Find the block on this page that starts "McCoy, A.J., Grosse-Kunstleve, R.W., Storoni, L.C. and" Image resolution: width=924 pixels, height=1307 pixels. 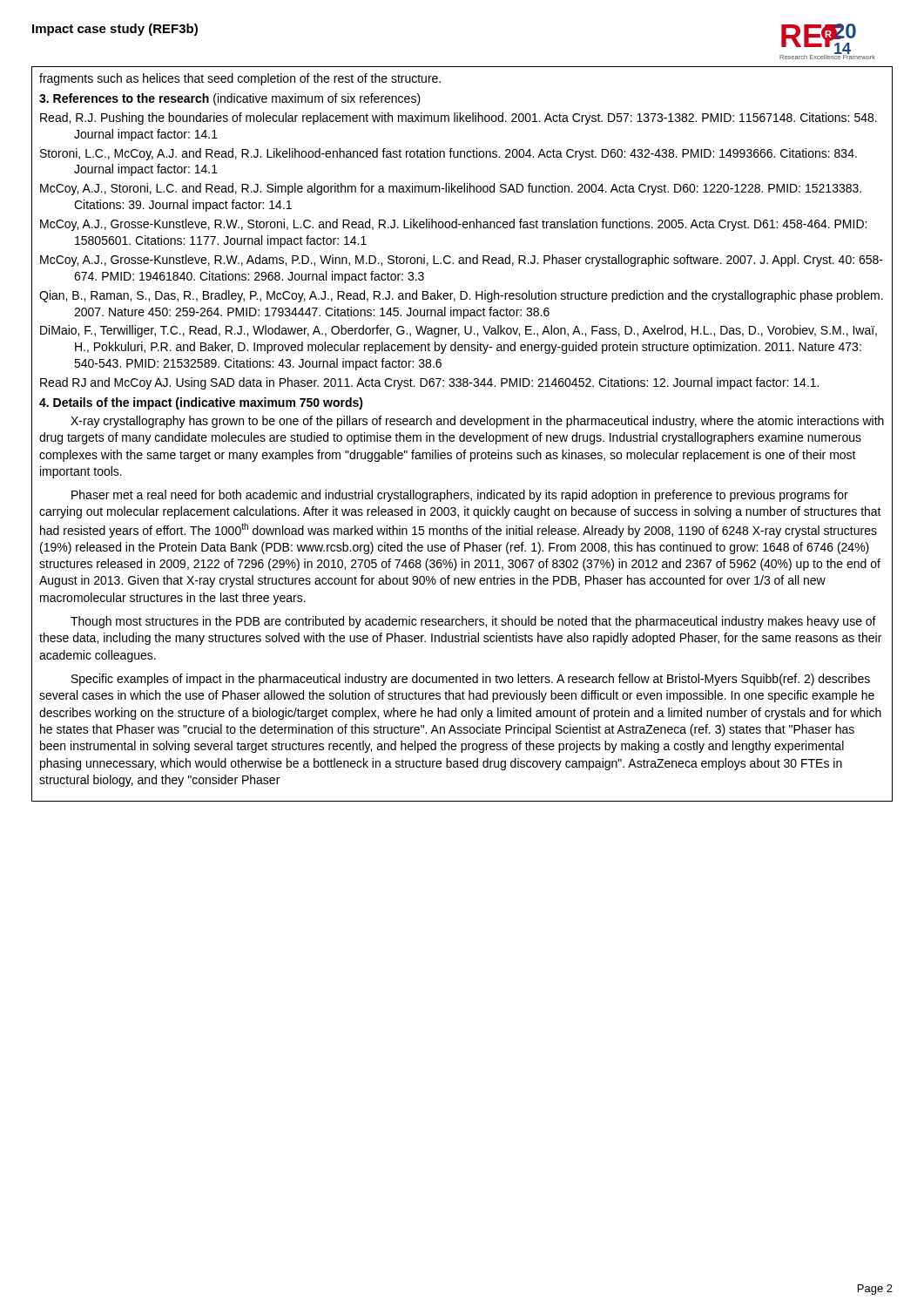[x=471, y=232]
